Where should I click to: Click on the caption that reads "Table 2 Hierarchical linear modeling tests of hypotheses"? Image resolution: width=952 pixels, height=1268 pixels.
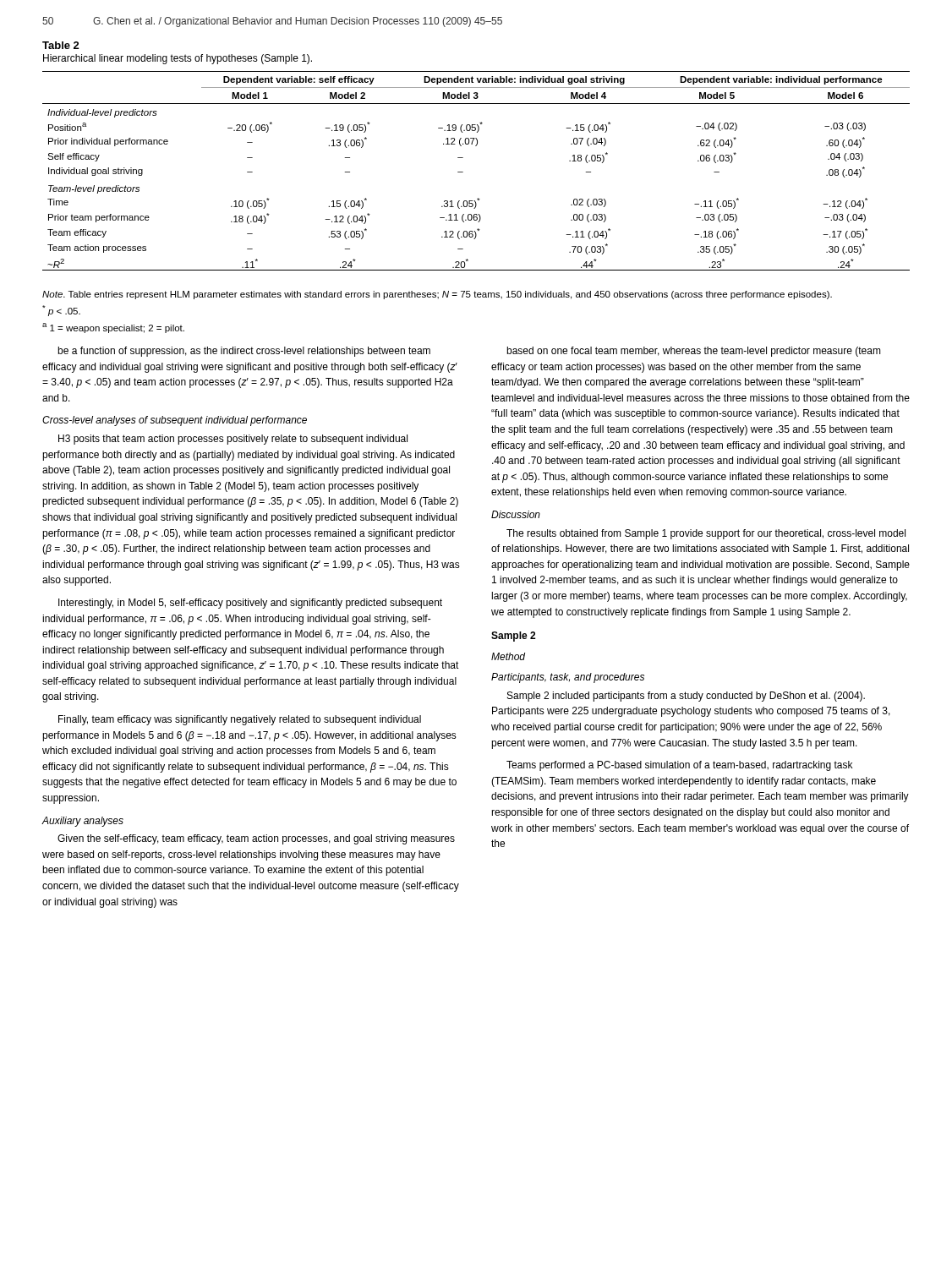coord(178,52)
